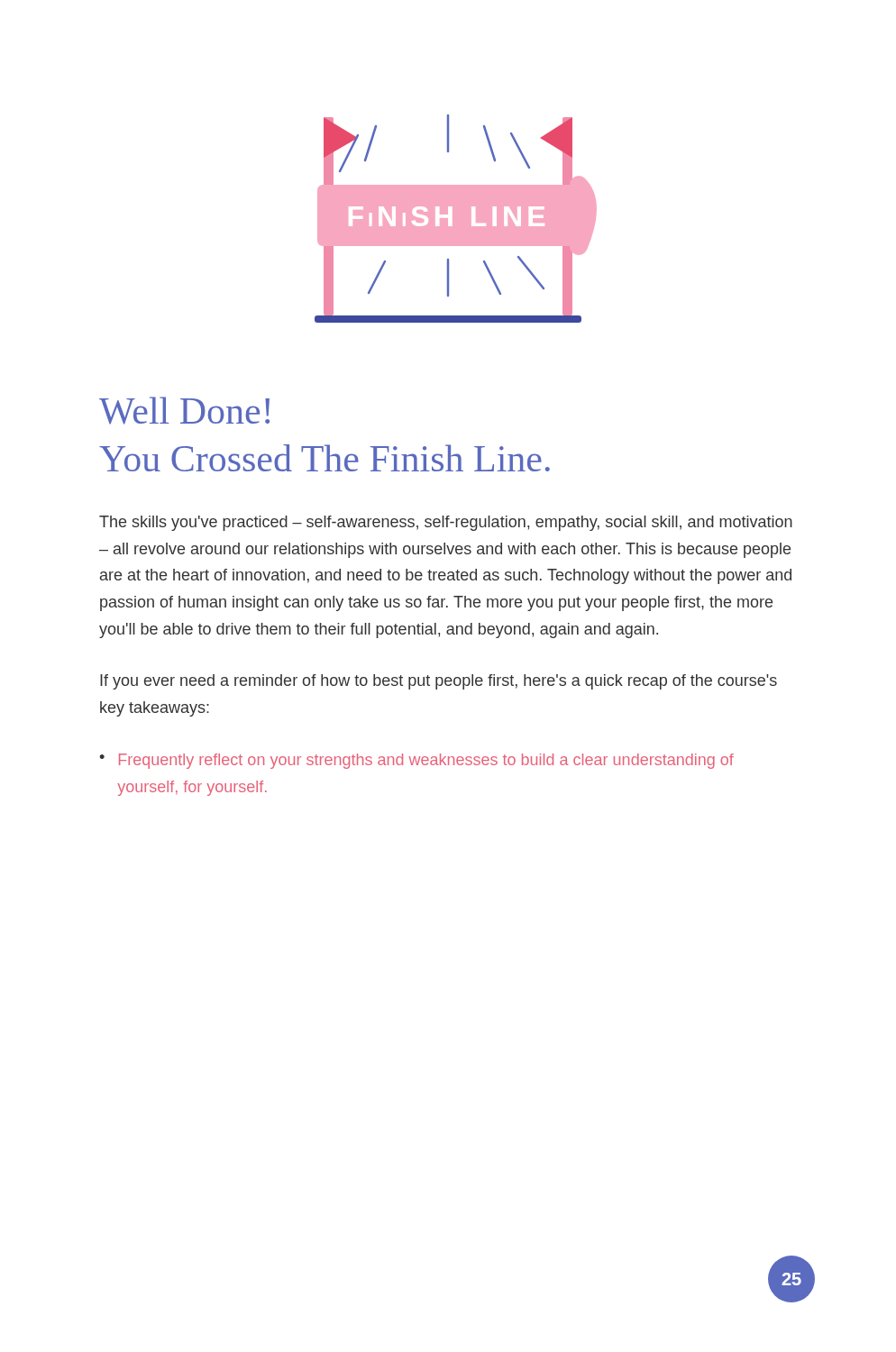Screen dimensions: 1352x896
Task: Locate the illustration
Action: point(448,212)
